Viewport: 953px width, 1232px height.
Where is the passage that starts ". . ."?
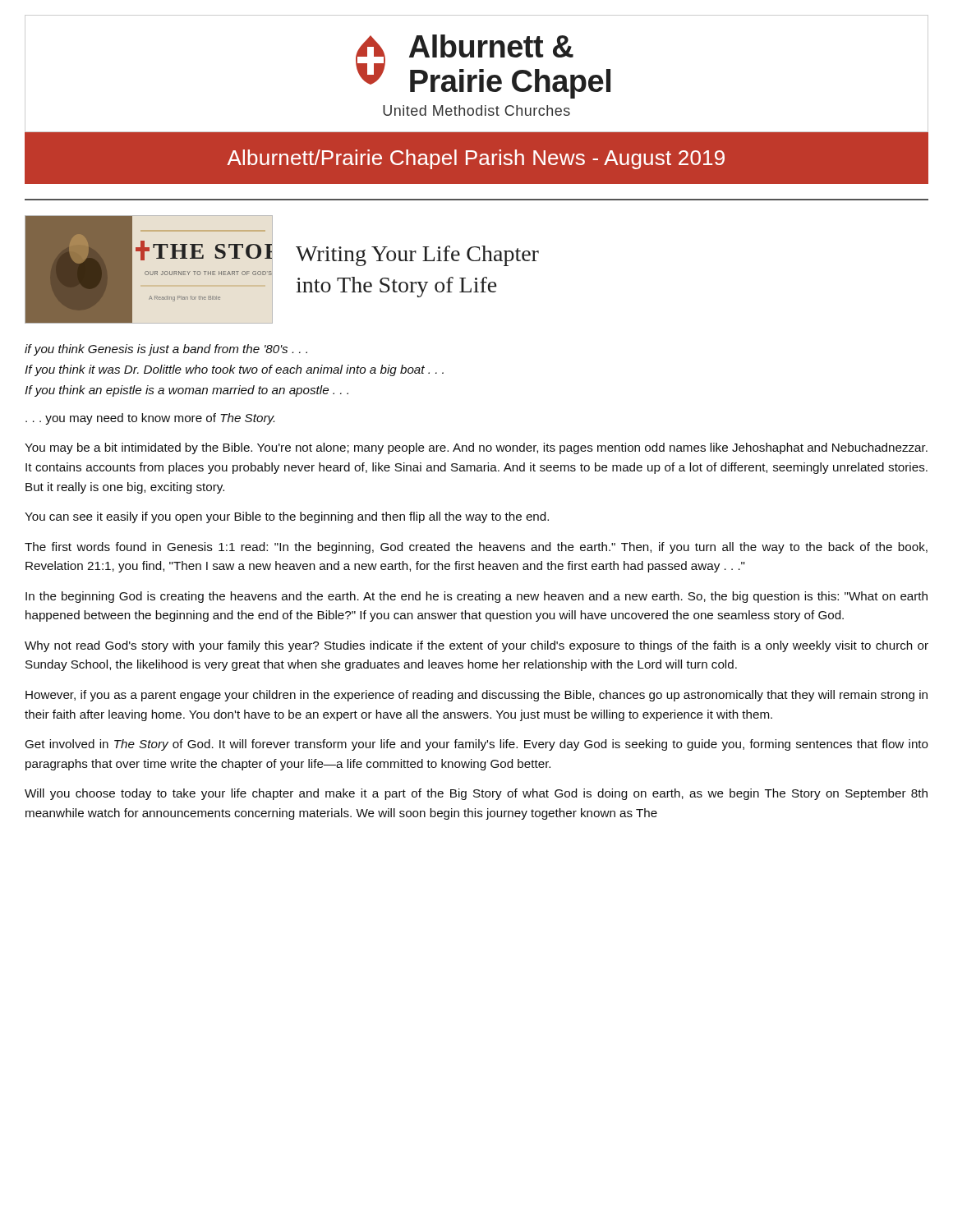150,418
